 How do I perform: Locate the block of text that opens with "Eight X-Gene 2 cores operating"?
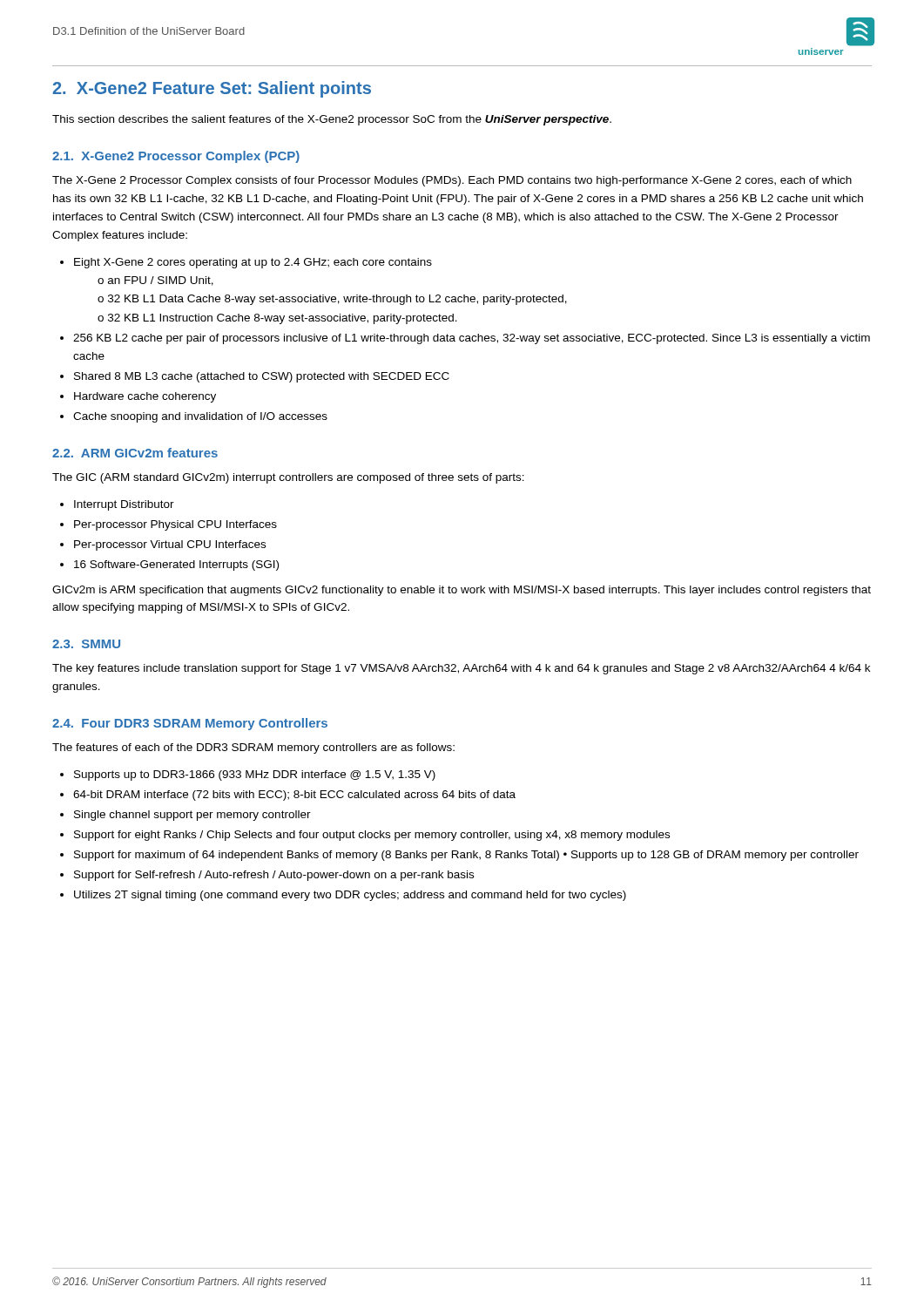tap(472, 291)
